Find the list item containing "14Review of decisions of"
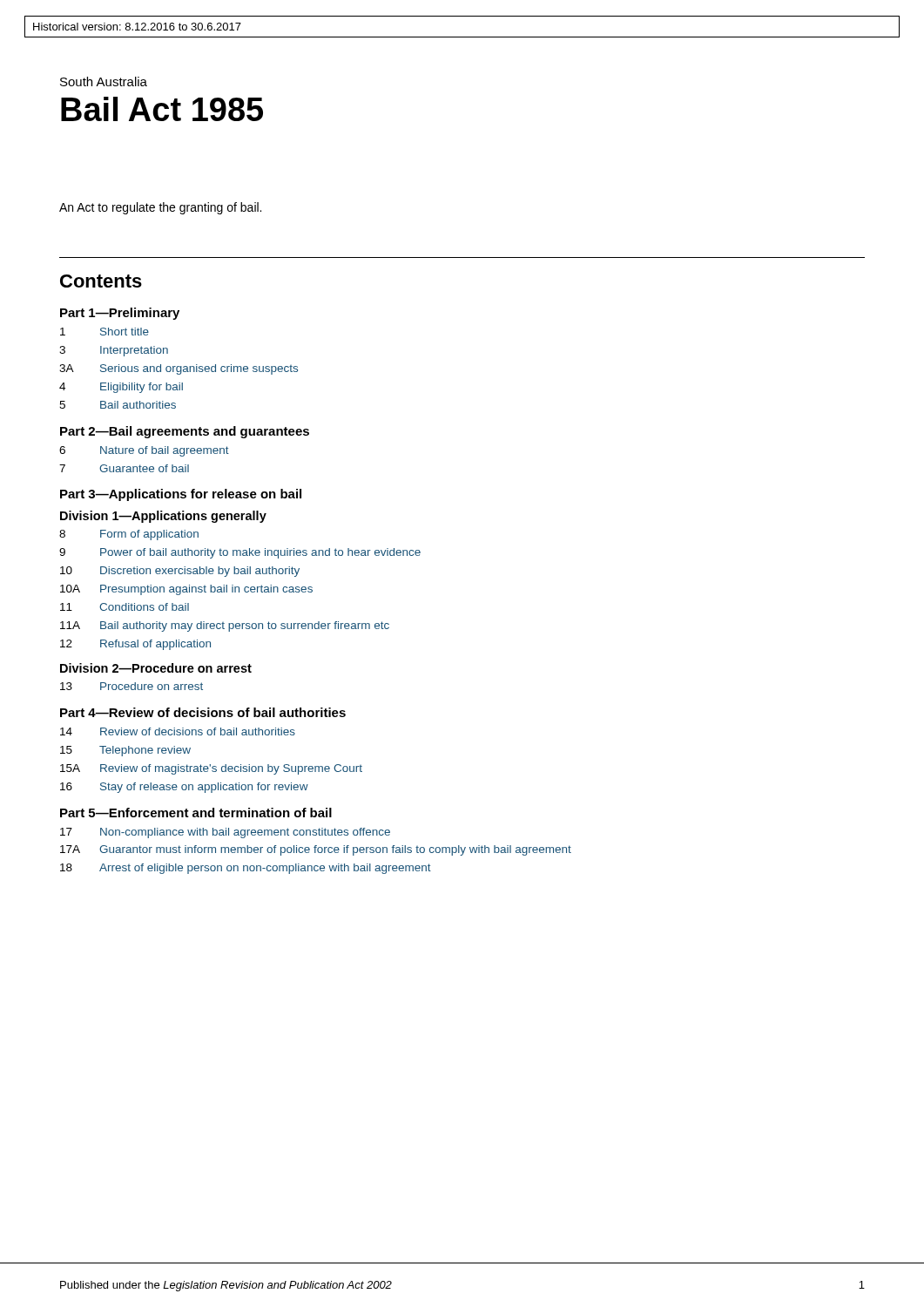Image resolution: width=924 pixels, height=1307 pixels. click(x=177, y=732)
